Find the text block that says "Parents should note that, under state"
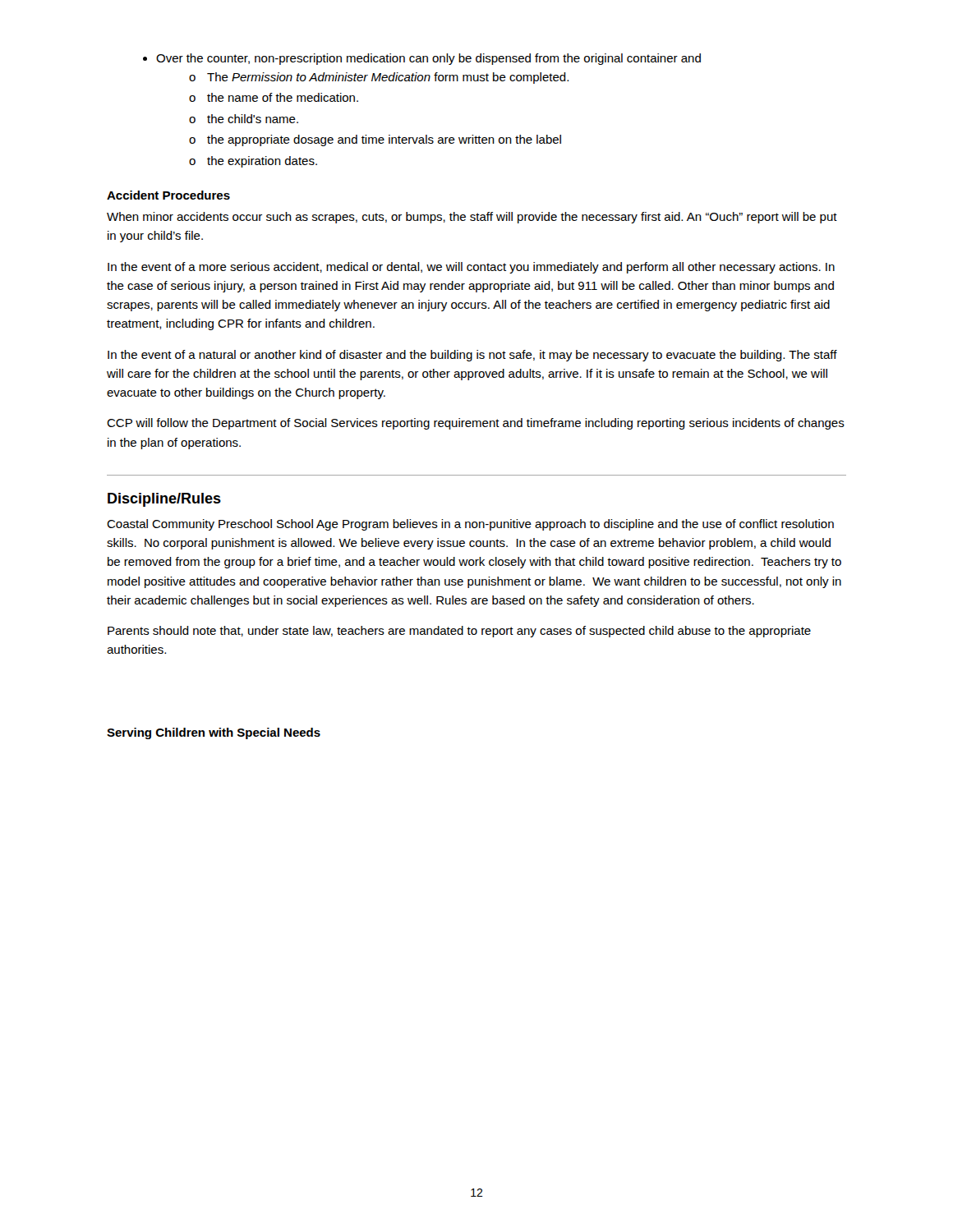 (x=459, y=640)
